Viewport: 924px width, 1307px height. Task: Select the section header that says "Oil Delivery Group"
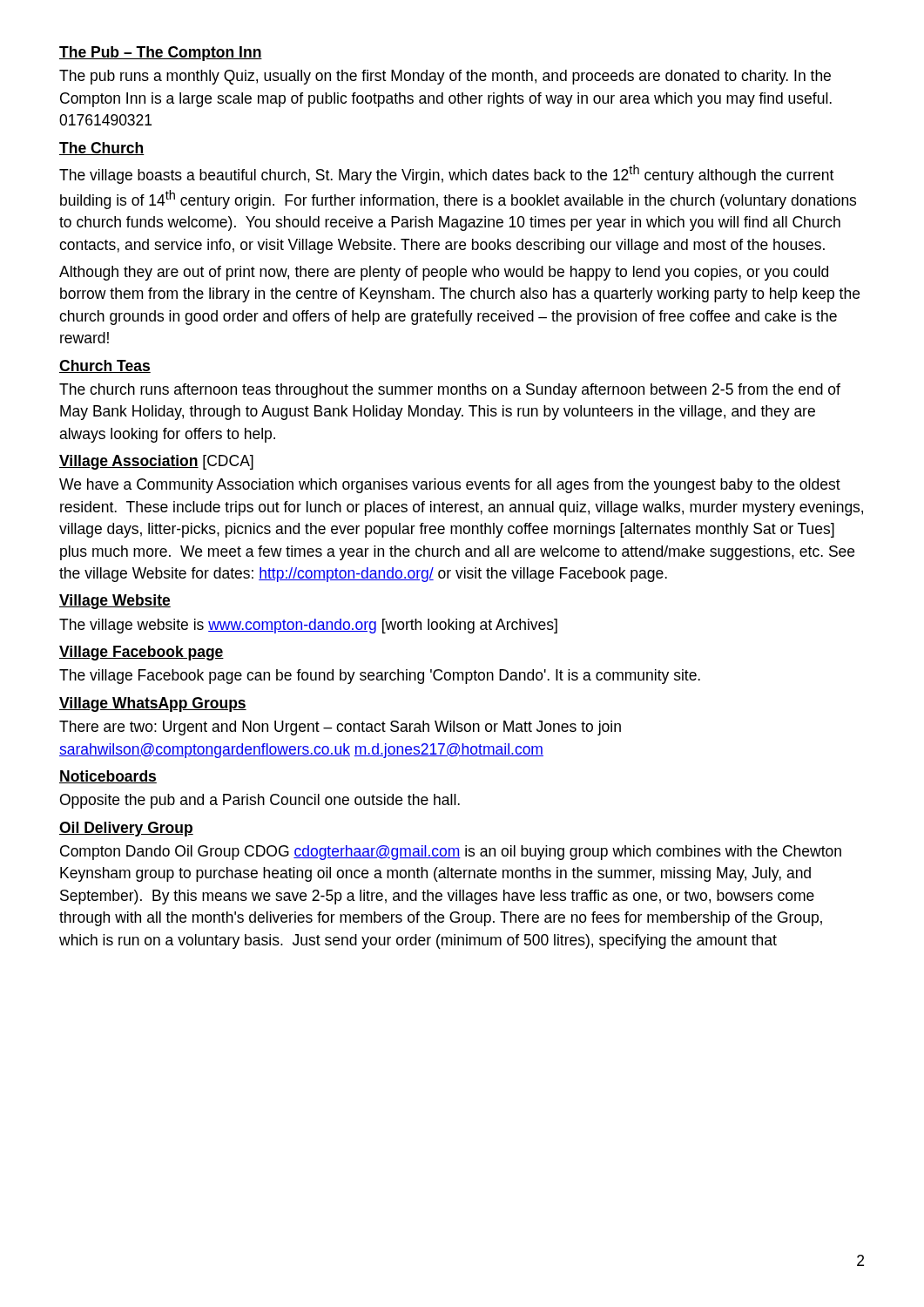126,827
